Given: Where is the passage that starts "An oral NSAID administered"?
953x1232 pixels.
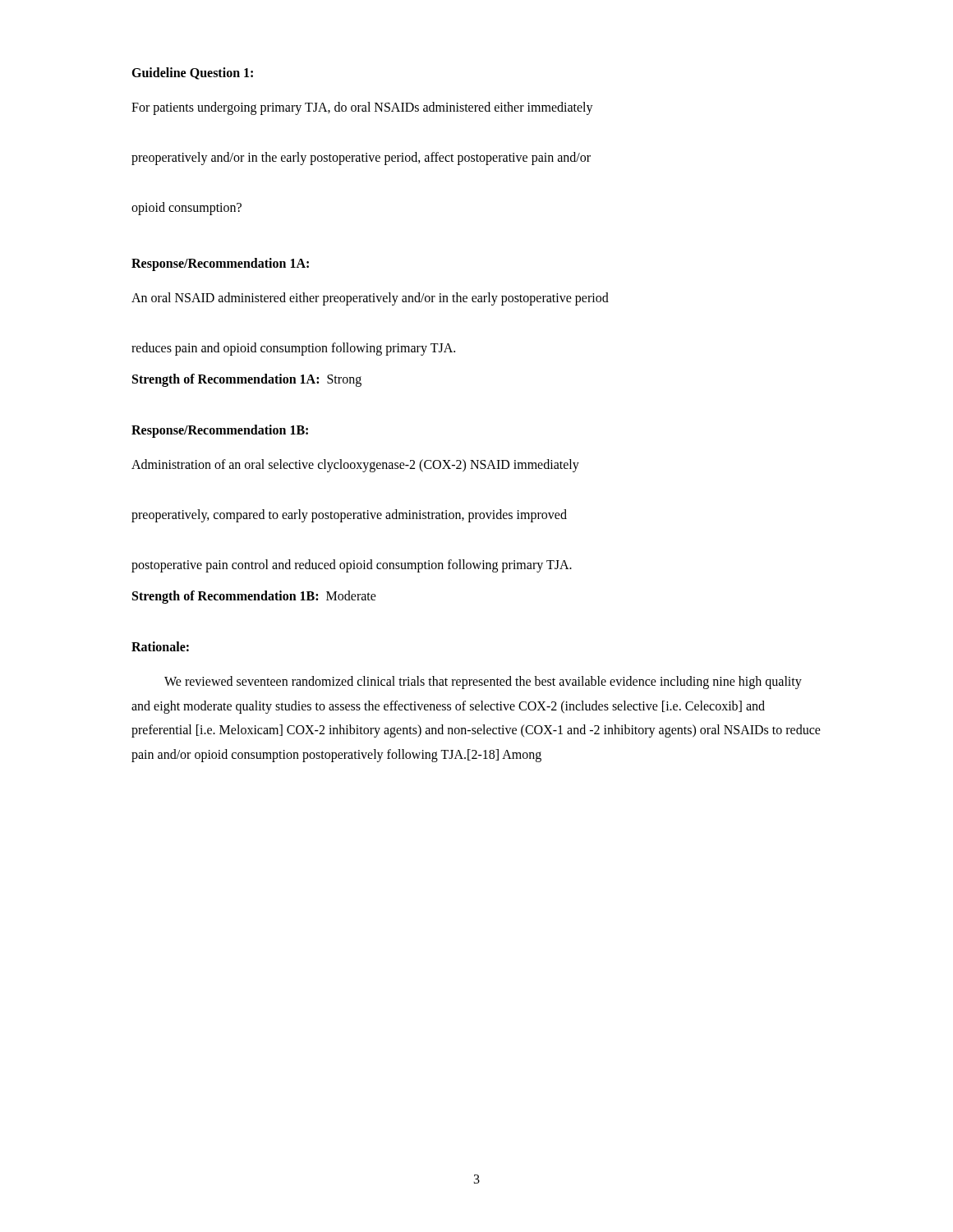Looking at the screenshot, I should (370, 299).
